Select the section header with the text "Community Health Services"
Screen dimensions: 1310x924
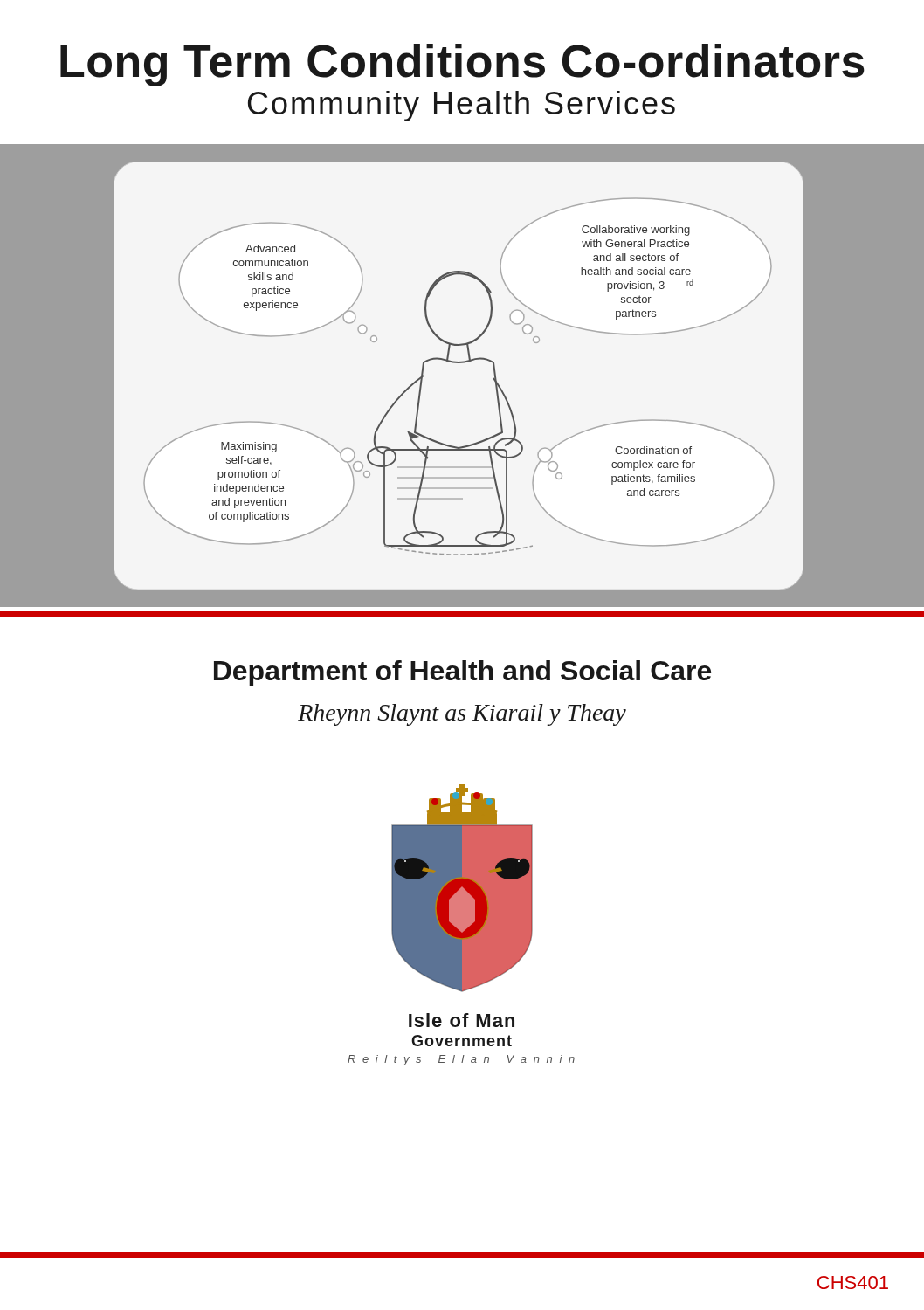tap(462, 108)
